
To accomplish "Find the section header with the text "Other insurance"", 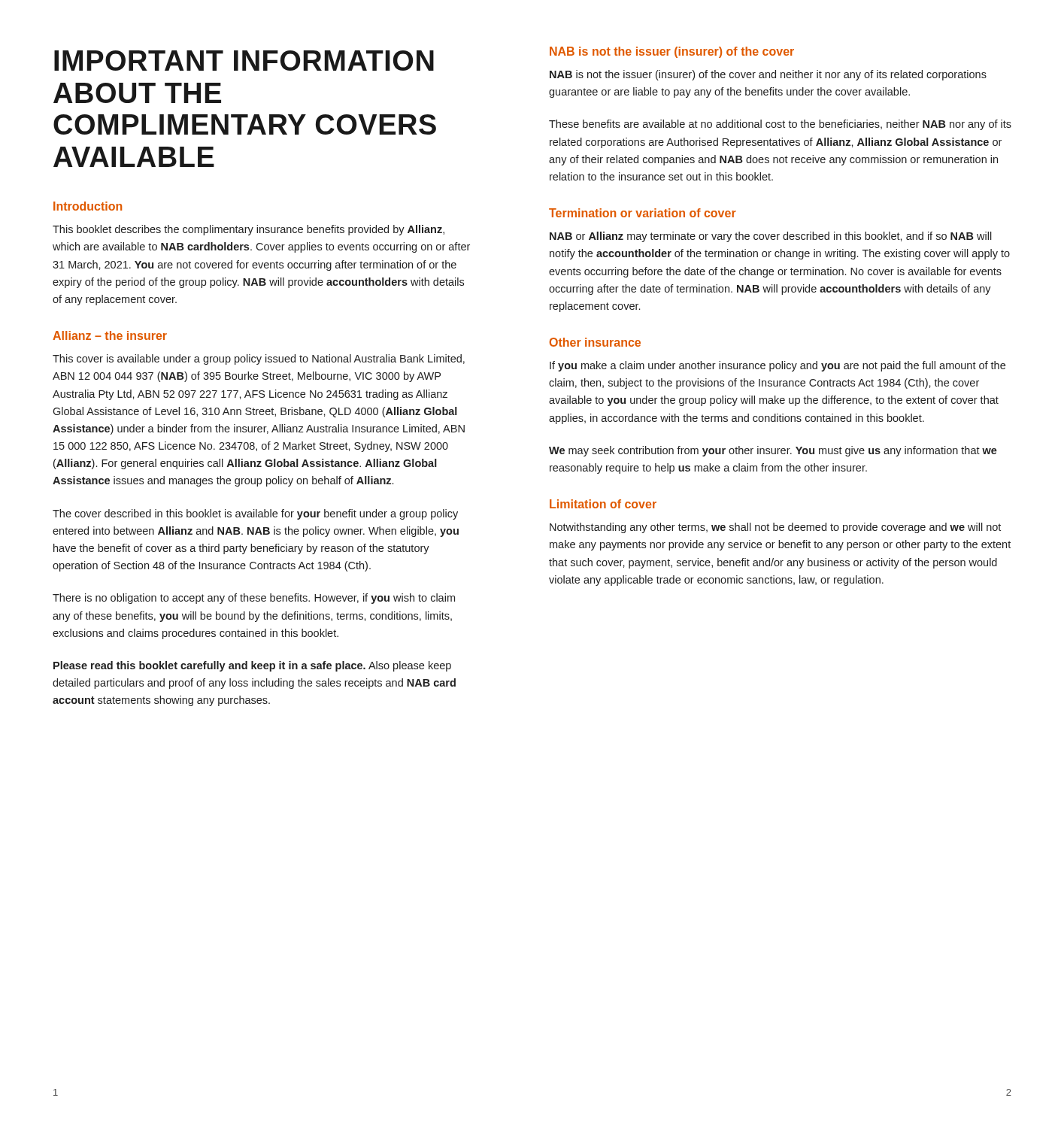I will tap(595, 343).
